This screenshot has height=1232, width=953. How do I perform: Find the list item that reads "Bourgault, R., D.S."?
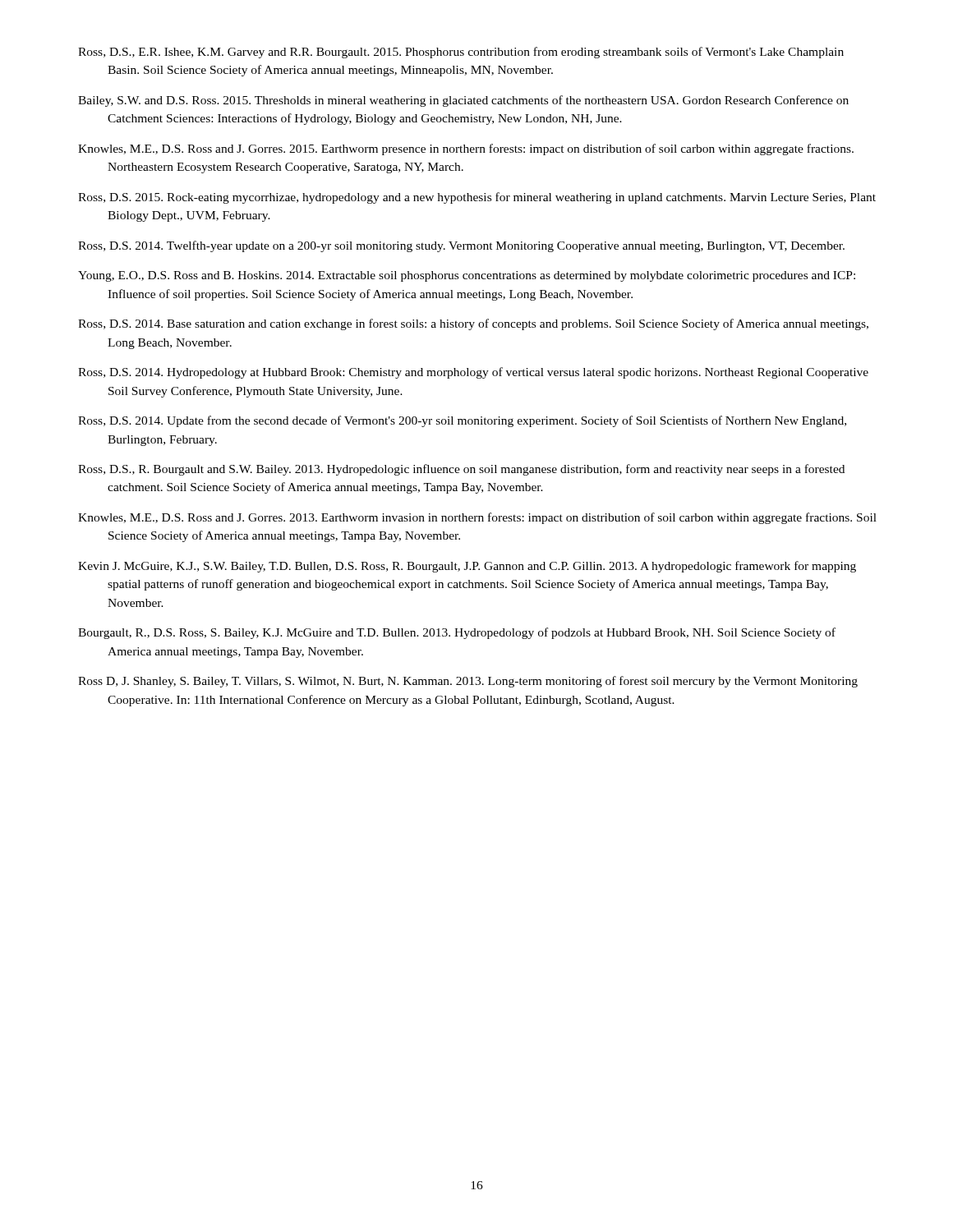pos(457,641)
